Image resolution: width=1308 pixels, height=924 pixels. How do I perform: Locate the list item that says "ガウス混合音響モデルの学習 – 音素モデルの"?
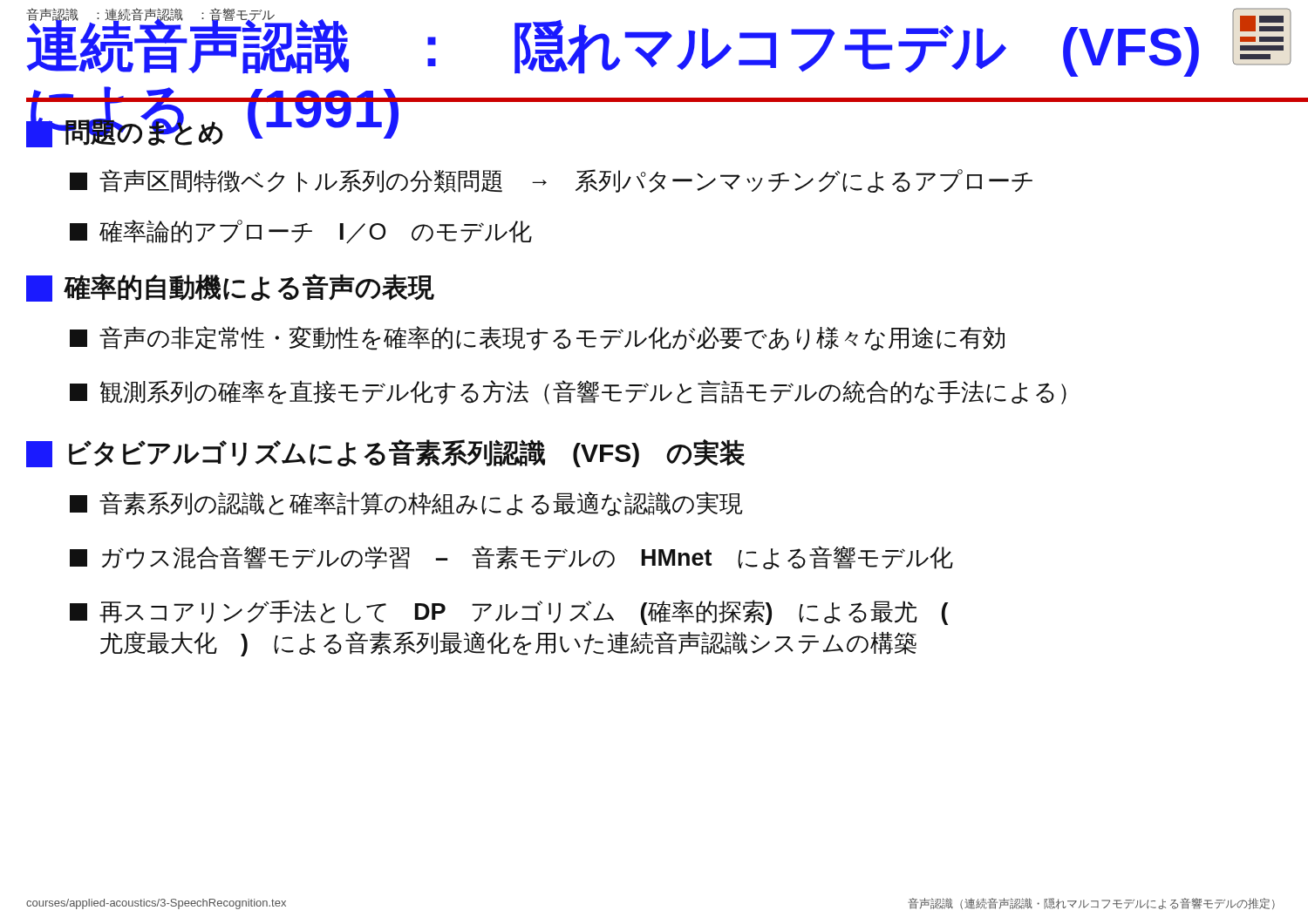(x=511, y=558)
